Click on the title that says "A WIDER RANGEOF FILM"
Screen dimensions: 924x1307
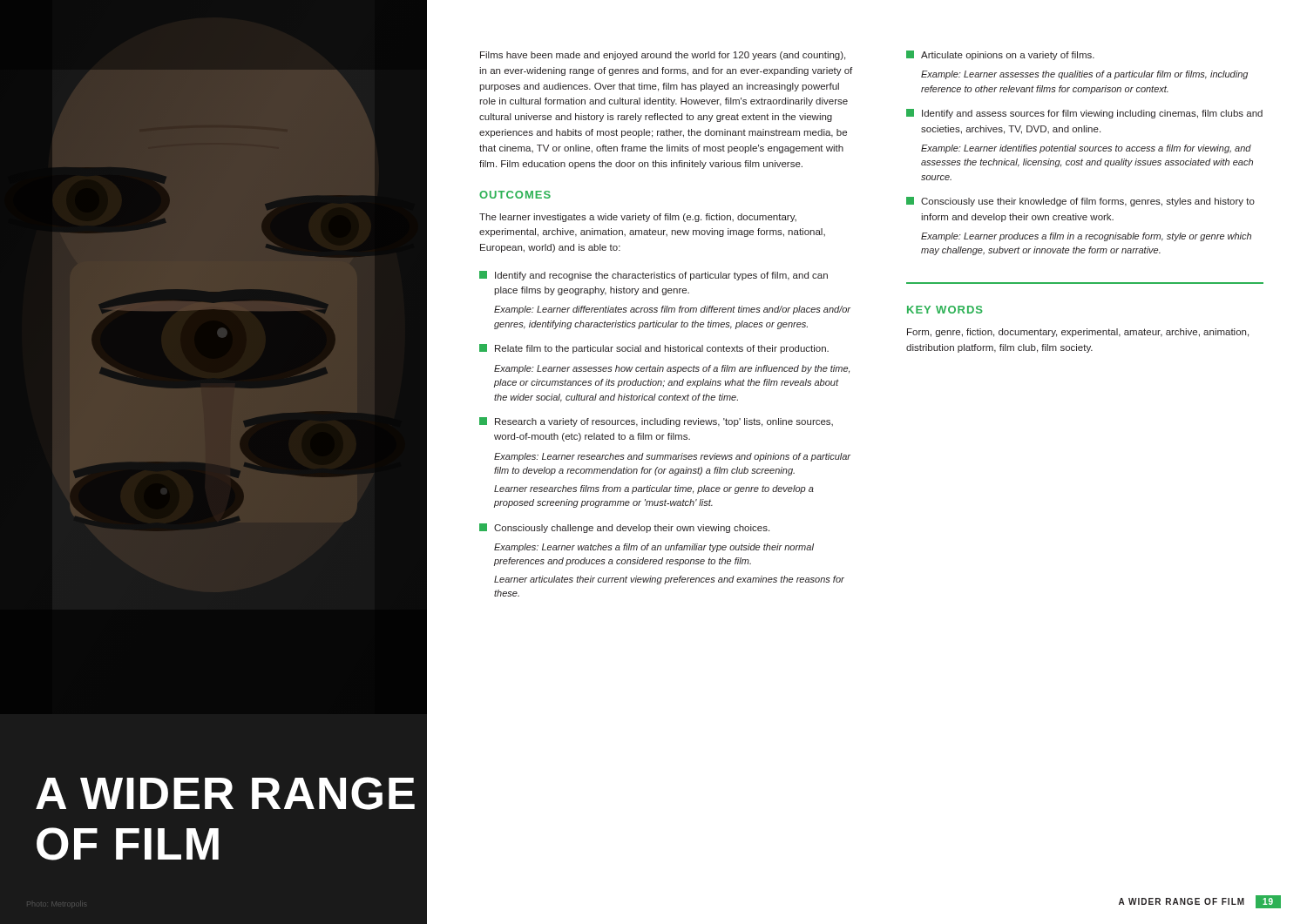pos(226,819)
